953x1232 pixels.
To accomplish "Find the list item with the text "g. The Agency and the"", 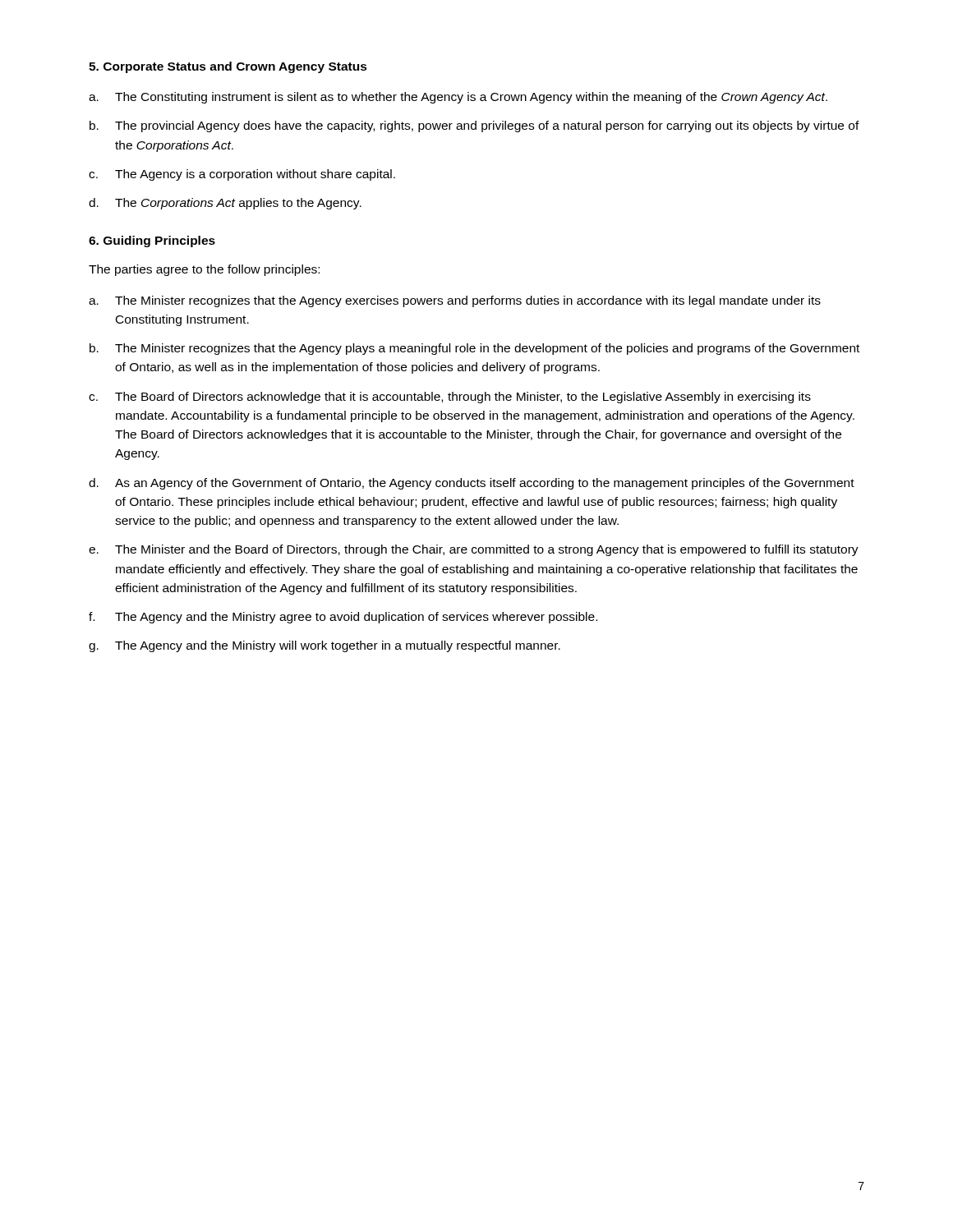I will [x=476, y=646].
